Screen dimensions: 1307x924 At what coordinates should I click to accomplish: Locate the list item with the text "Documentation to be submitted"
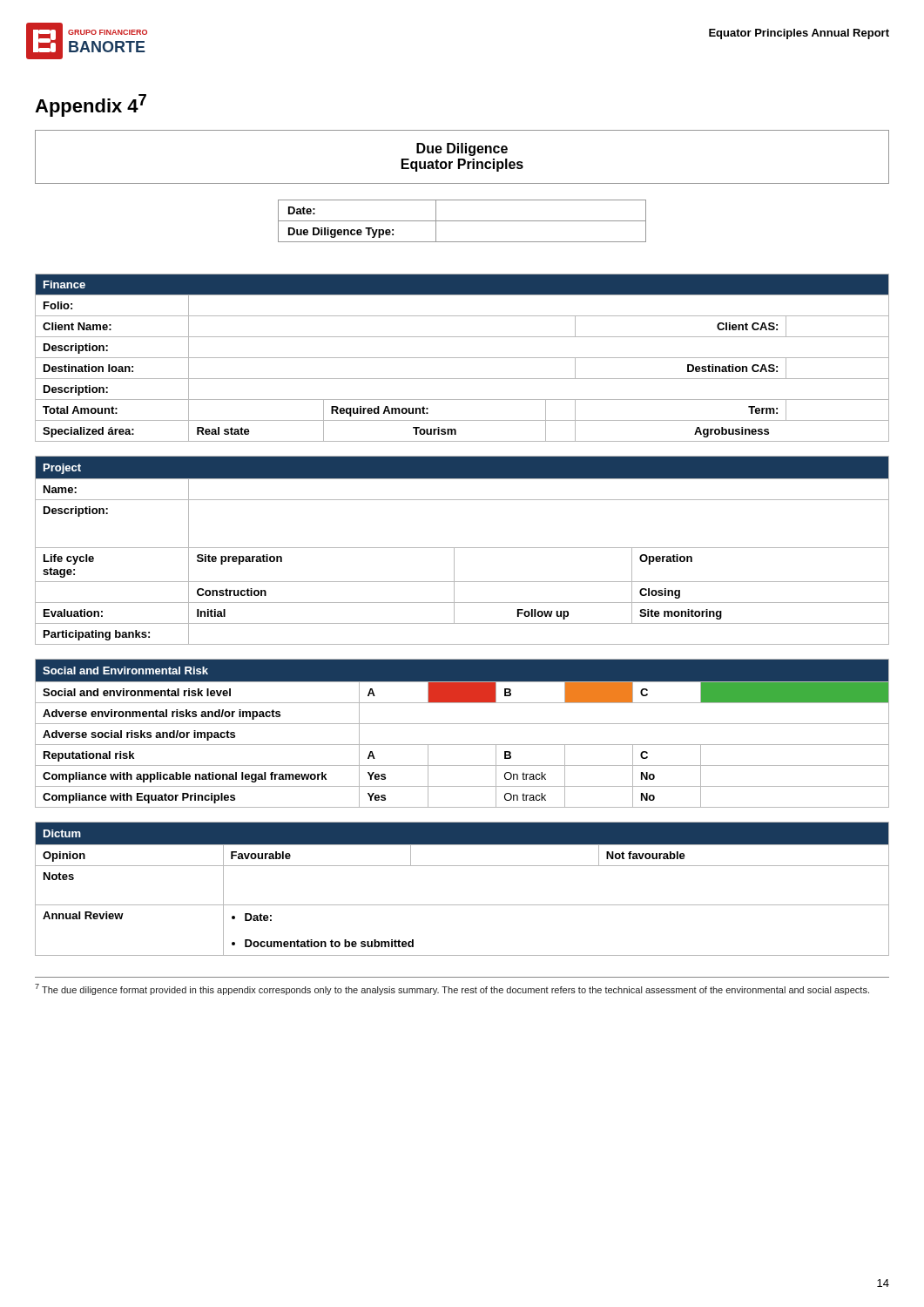[x=329, y=944]
